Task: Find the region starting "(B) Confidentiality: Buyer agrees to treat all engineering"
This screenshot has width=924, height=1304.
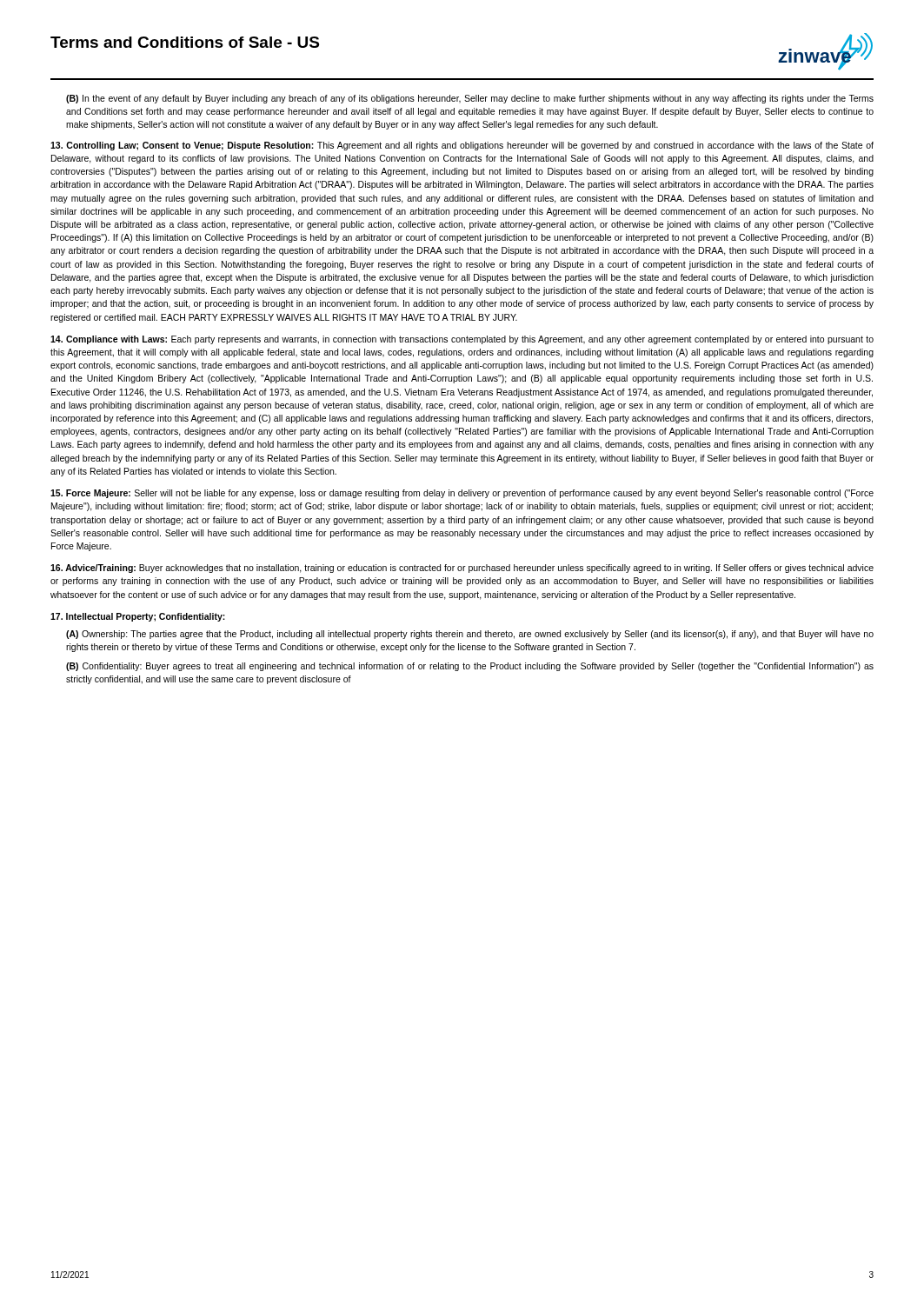Action: coord(470,672)
